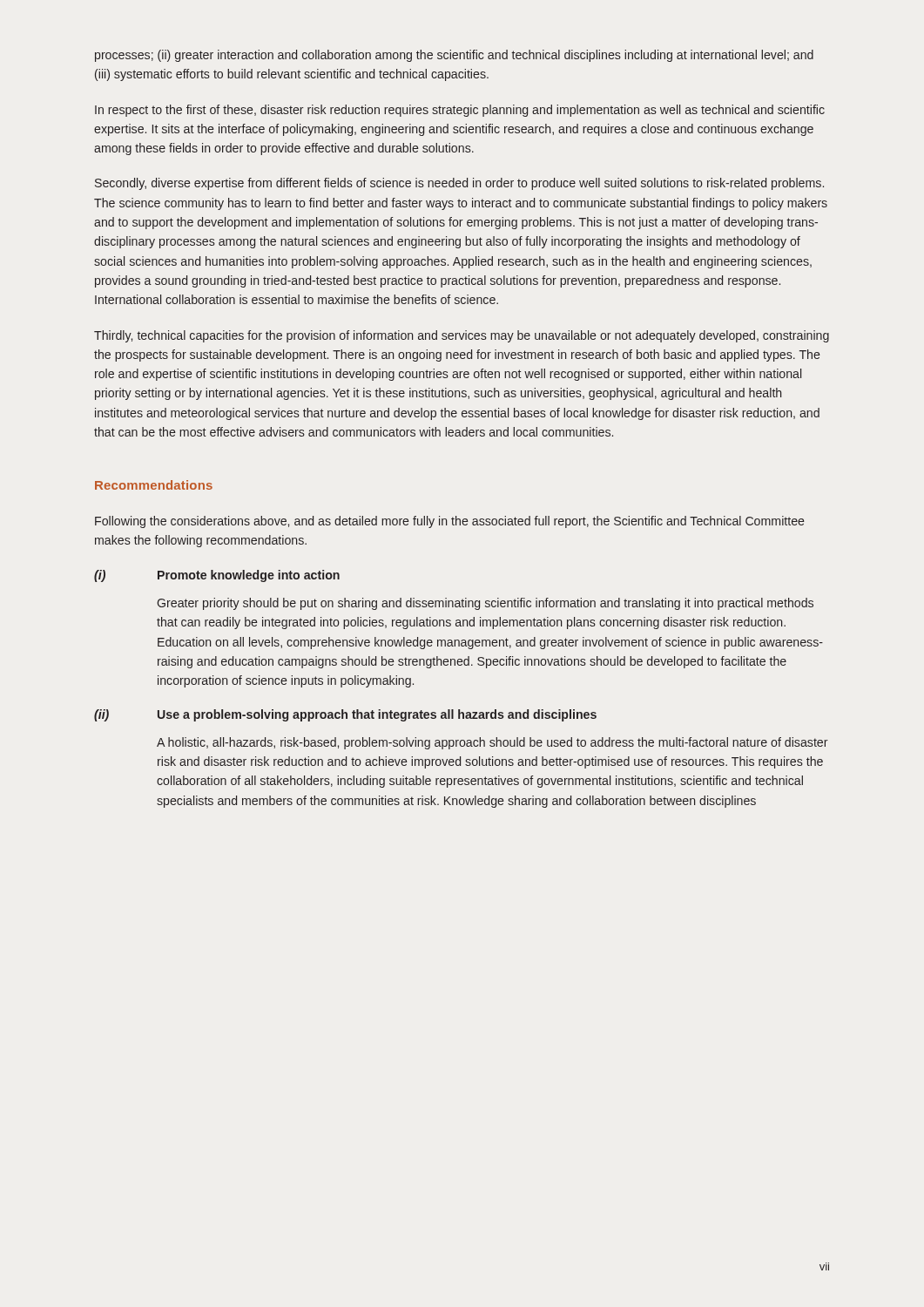
Task: Point to the element starting "(i) Promote knowledge into"
Action: tap(462, 628)
